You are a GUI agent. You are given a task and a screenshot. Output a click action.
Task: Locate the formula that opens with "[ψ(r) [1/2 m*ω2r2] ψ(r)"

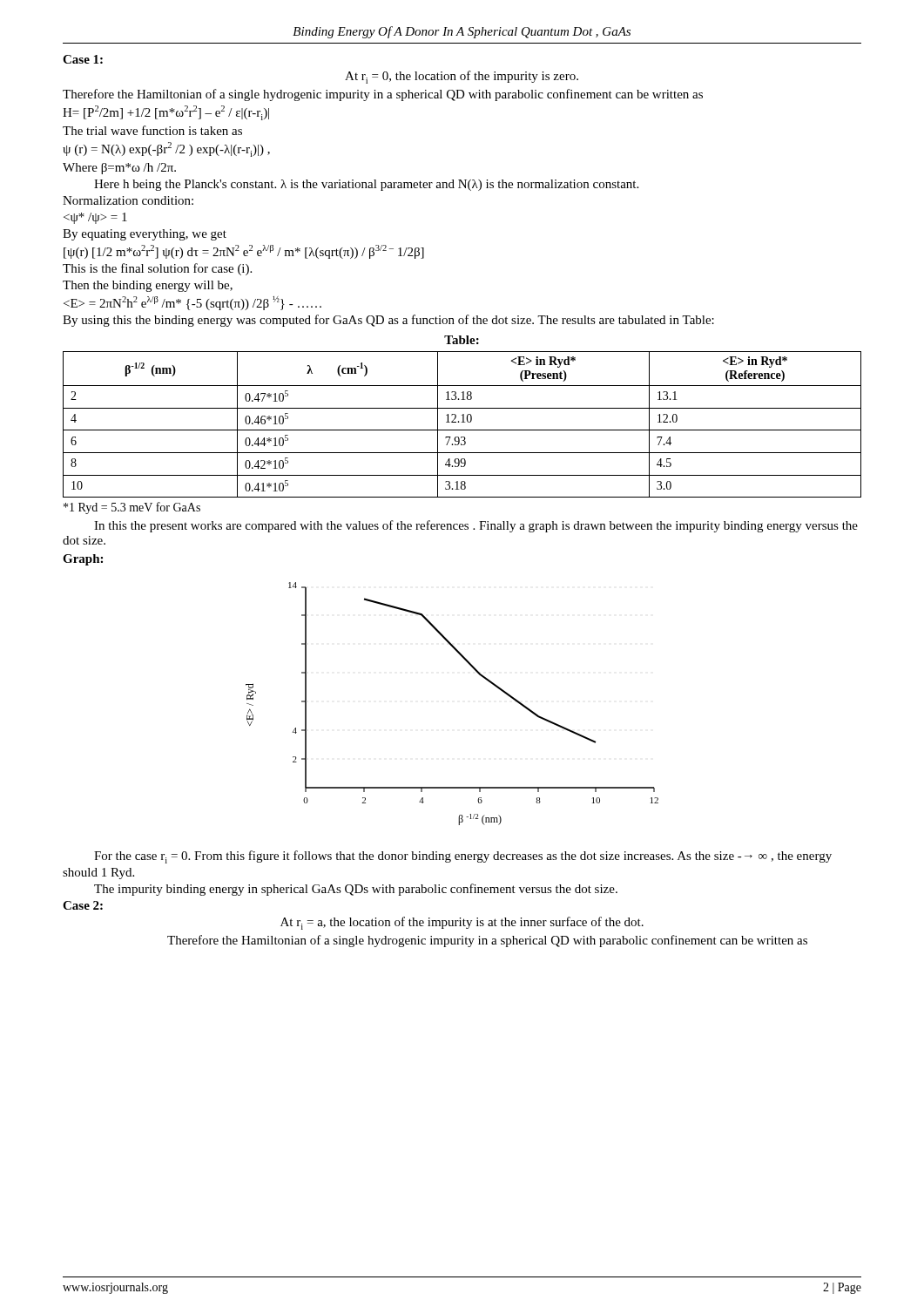244,251
